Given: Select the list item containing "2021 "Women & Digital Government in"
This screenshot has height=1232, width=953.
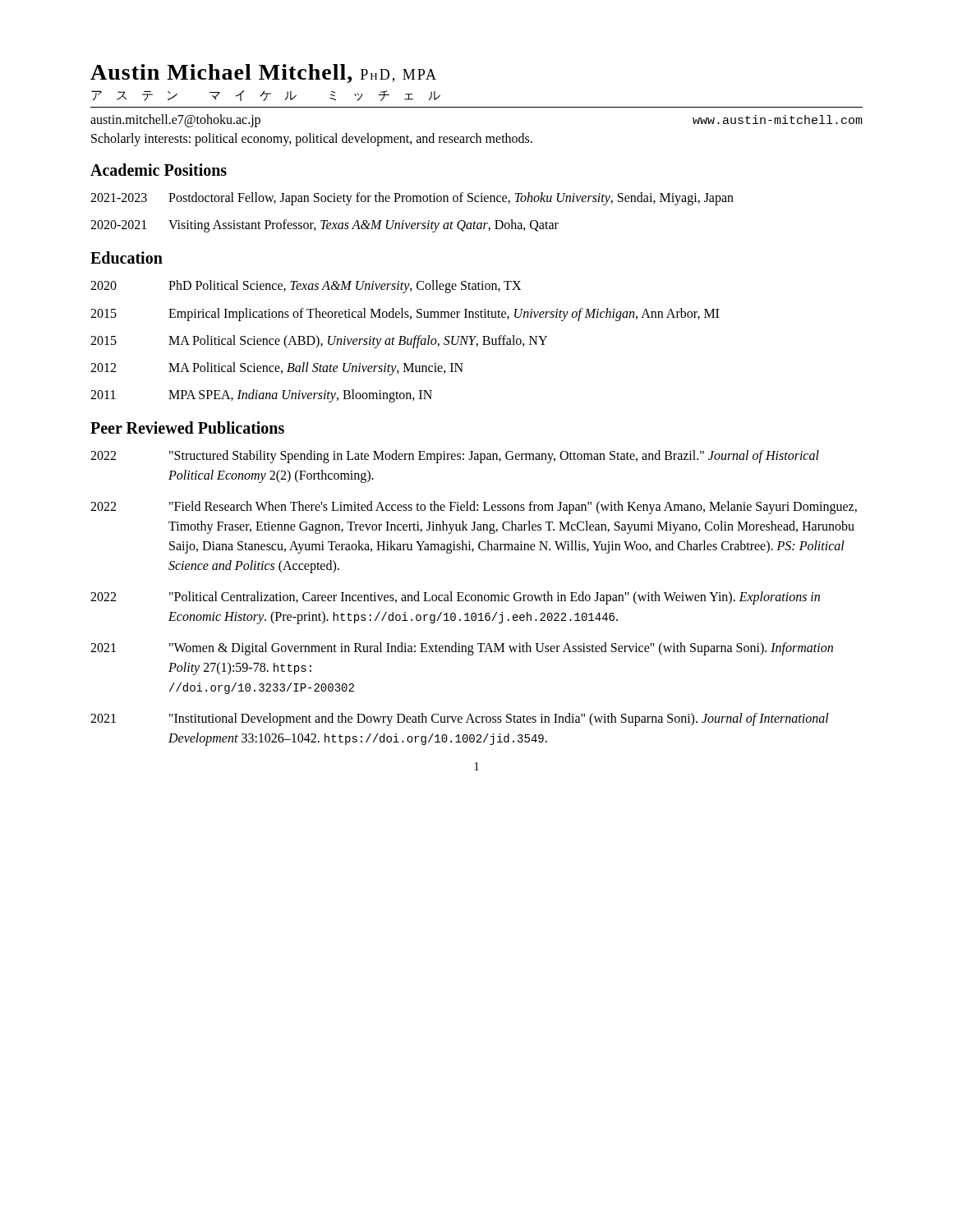Looking at the screenshot, I should point(462,649).
